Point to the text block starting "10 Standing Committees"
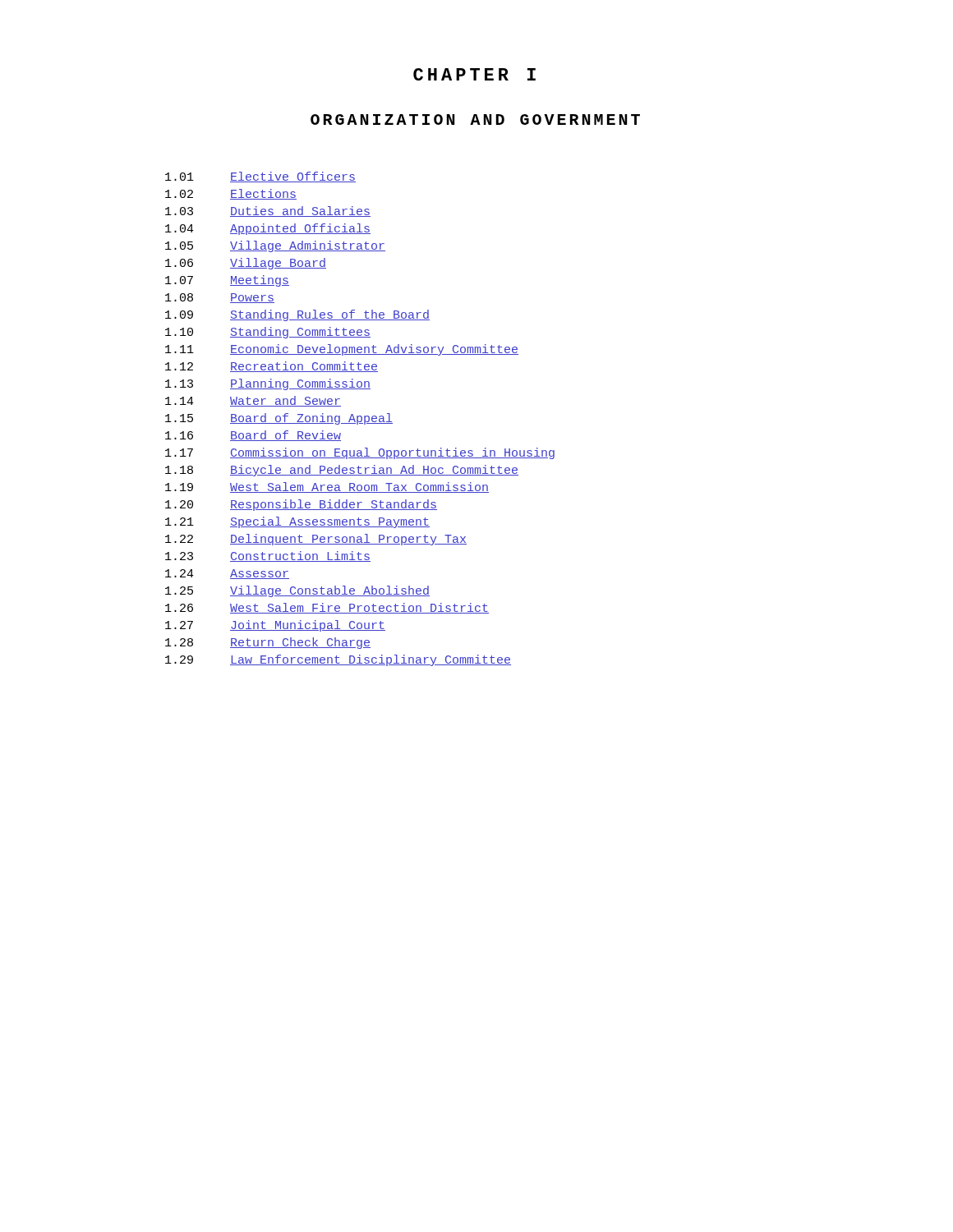This screenshot has width=953, height=1232. pyautogui.click(x=267, y=333)
